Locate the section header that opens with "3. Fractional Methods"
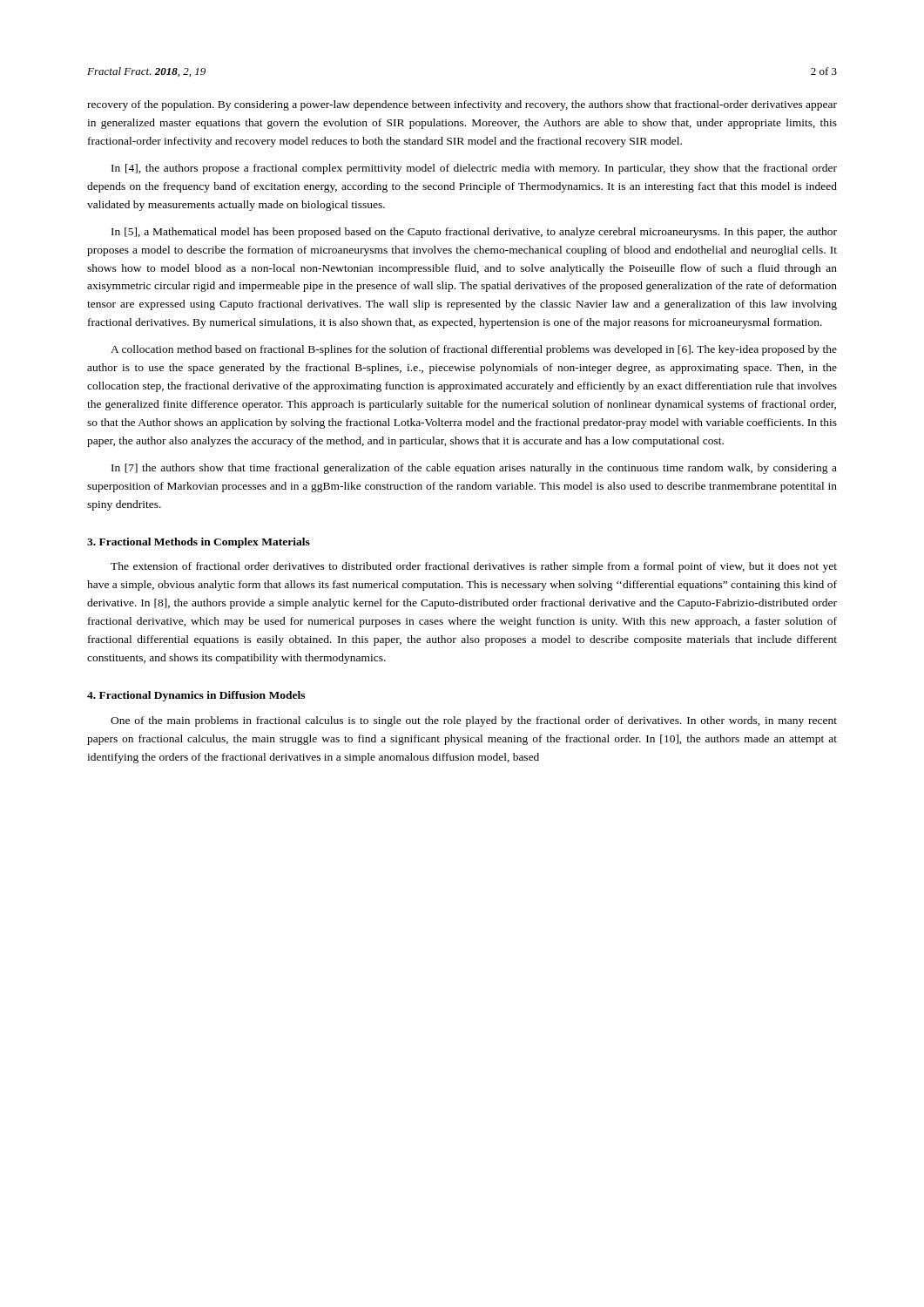The width and height of the screenshot is (924, 1307). (198, 541)
